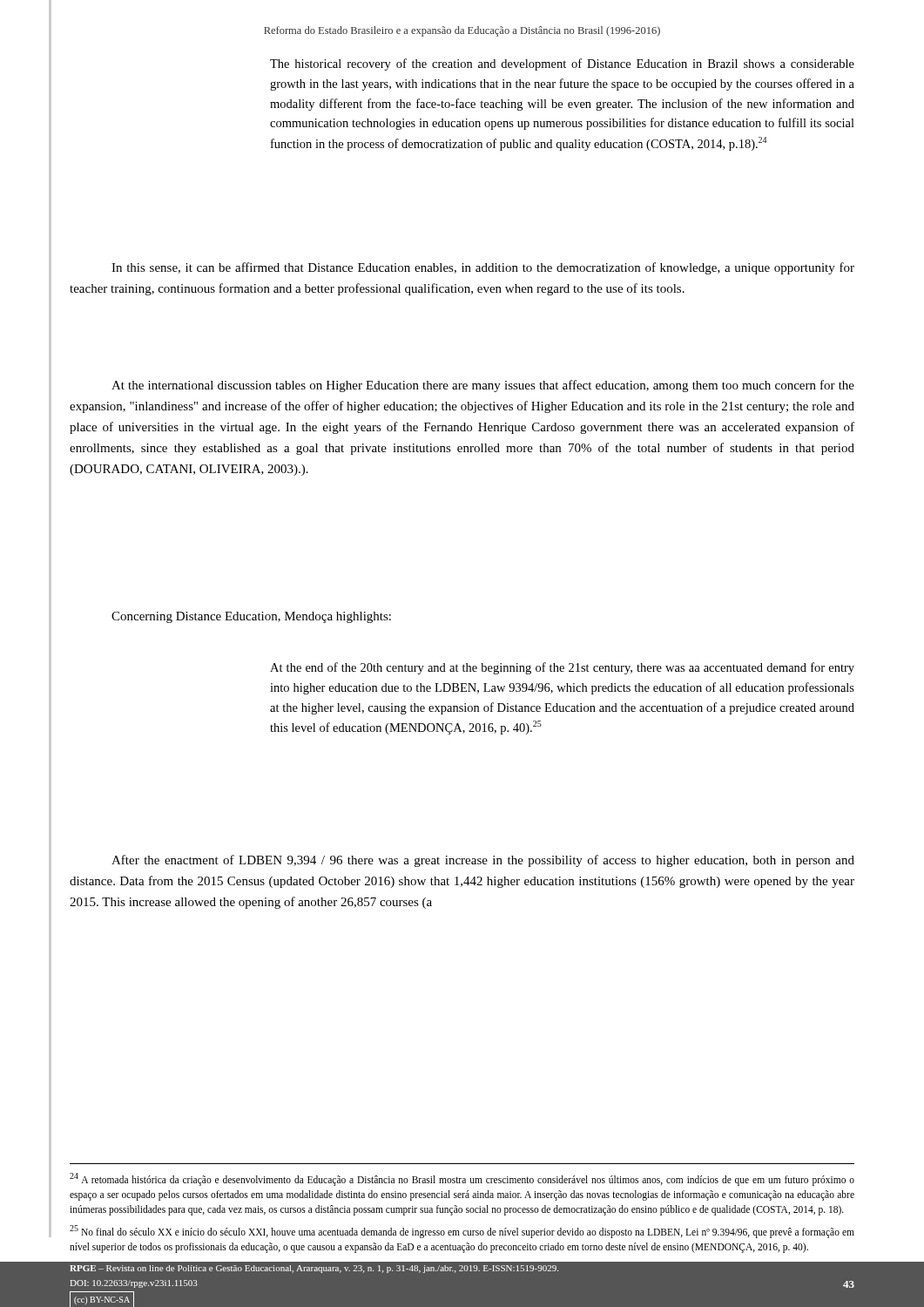Click on the element starting "At the end of the 20th century"
This screenshot has height=1307, width=924.
coord(562,698)
